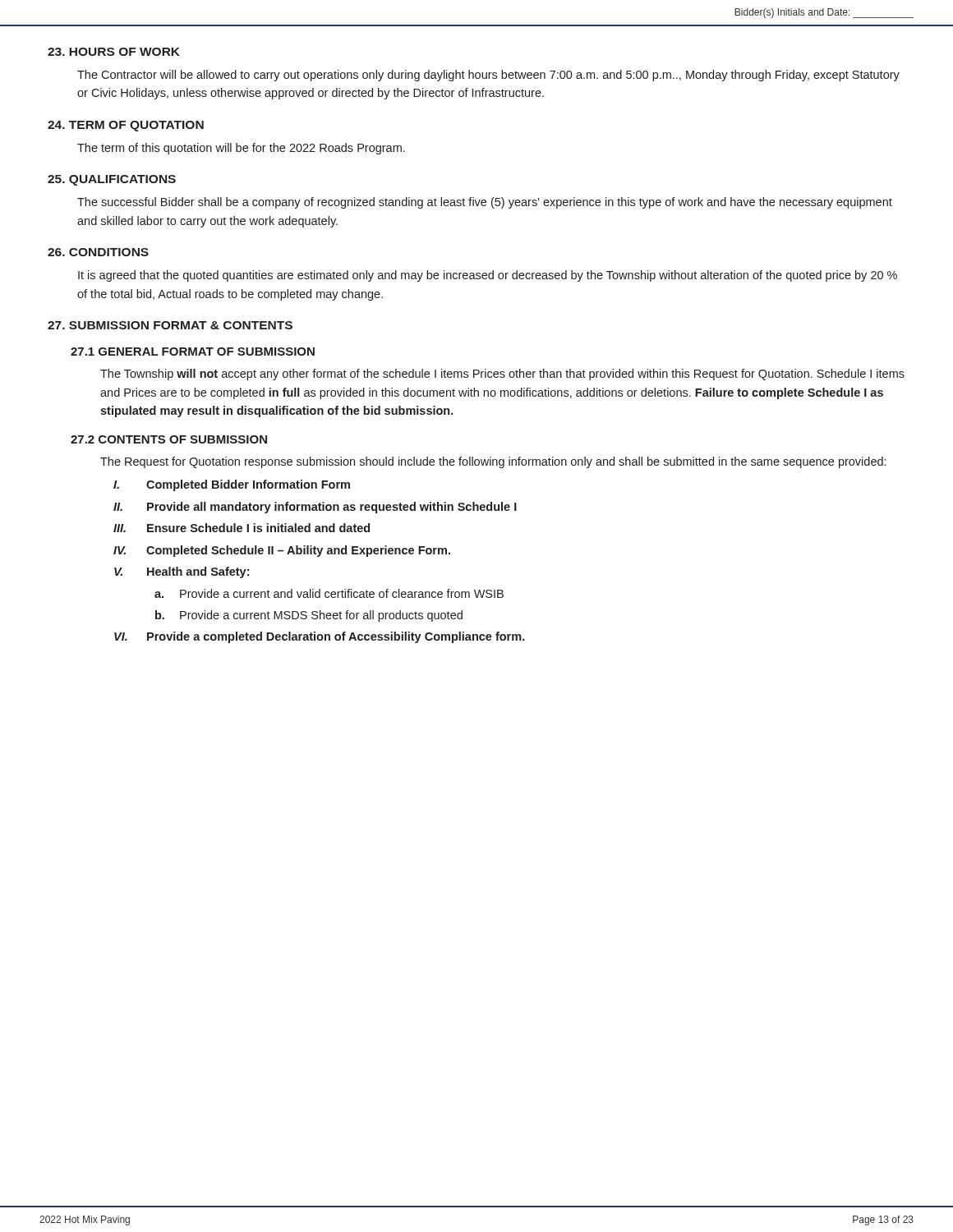This screenshot has width=953, height=1232.
Task: Click the passage that begins "I. Completed Bidder Information"
Action: pos(232,485)
